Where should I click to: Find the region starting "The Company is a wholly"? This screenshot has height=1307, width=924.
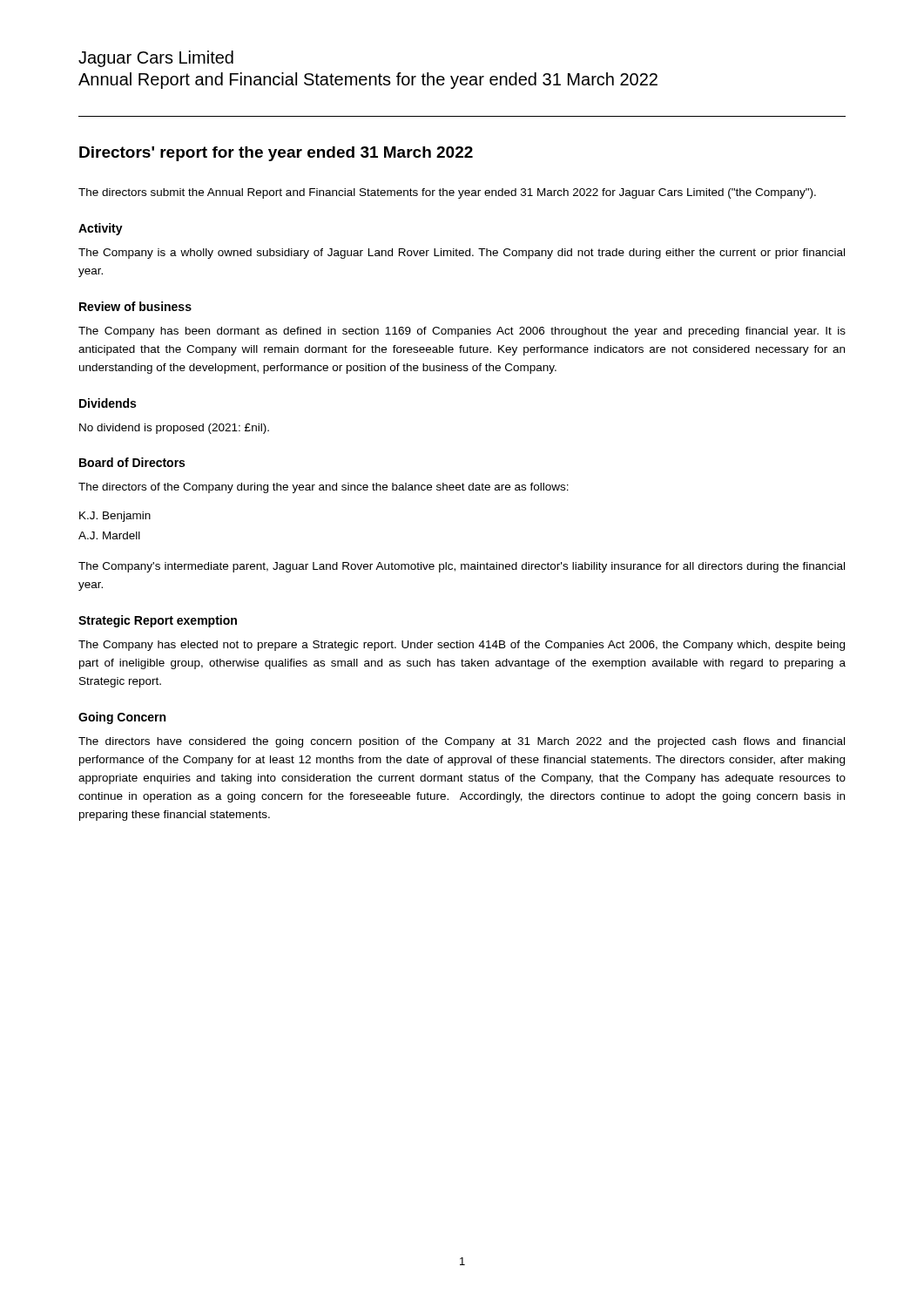(462, 261)
